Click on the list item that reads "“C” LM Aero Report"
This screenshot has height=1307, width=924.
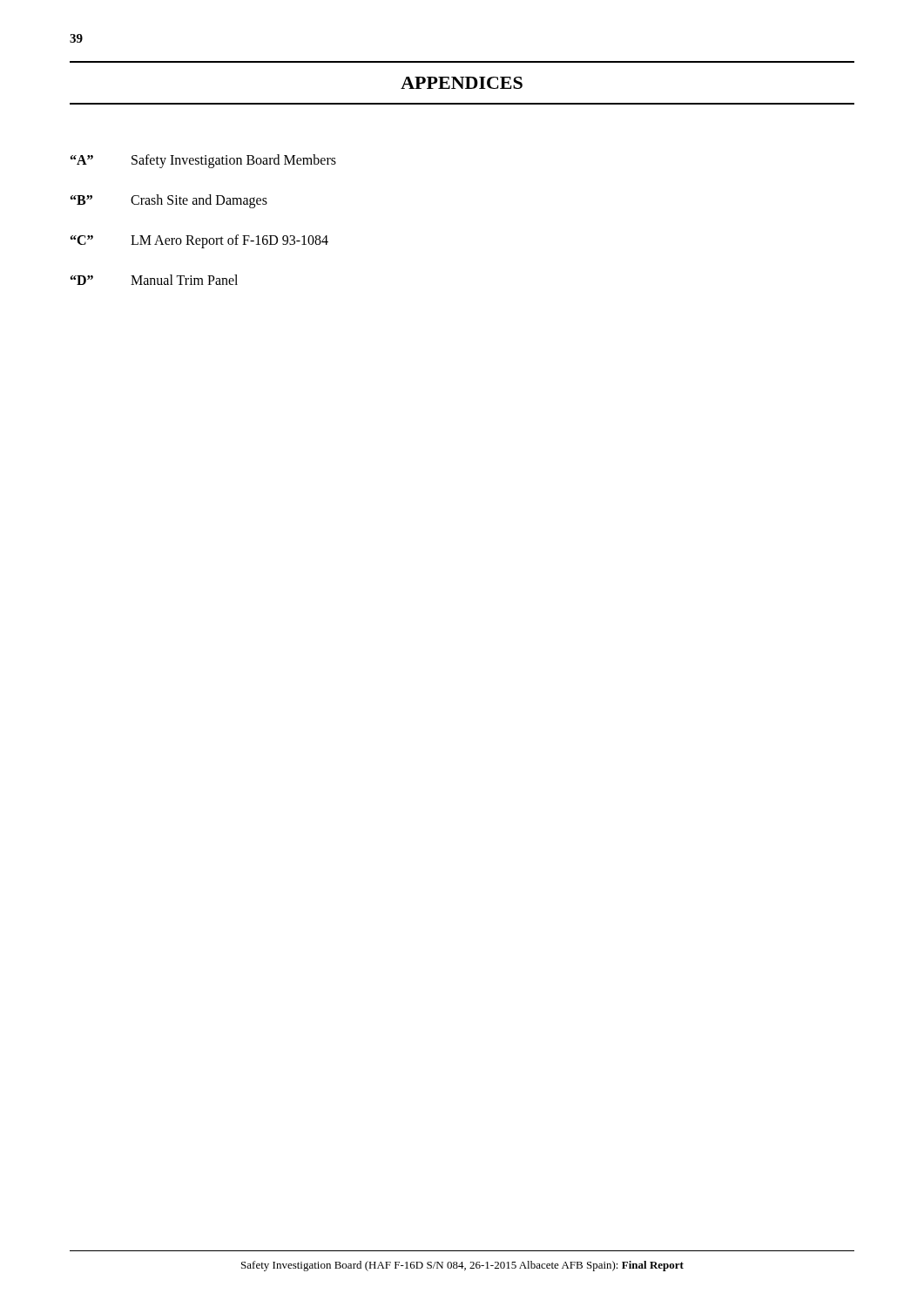pos(199,240)
